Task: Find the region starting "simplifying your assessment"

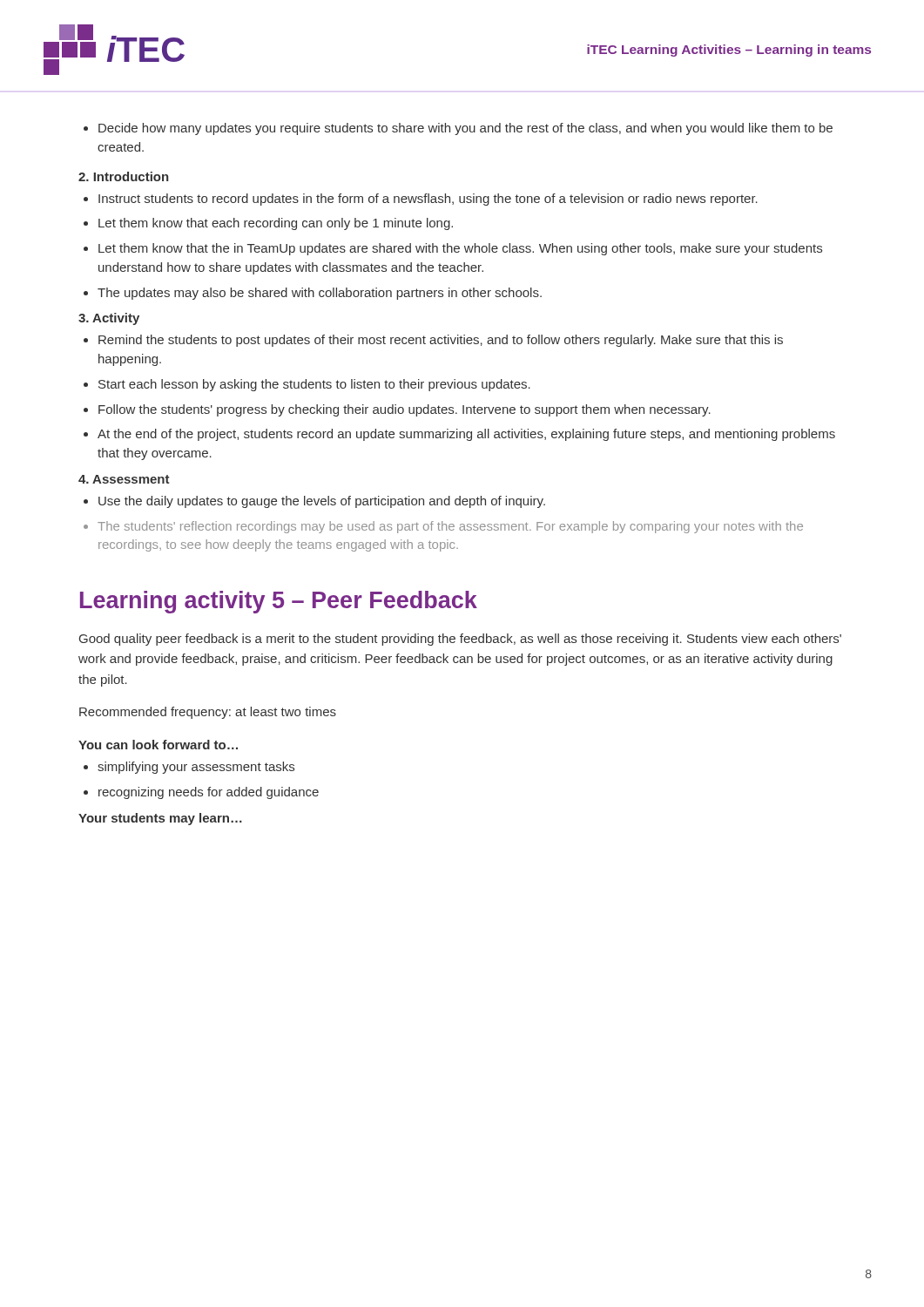Action: [189, 768]
